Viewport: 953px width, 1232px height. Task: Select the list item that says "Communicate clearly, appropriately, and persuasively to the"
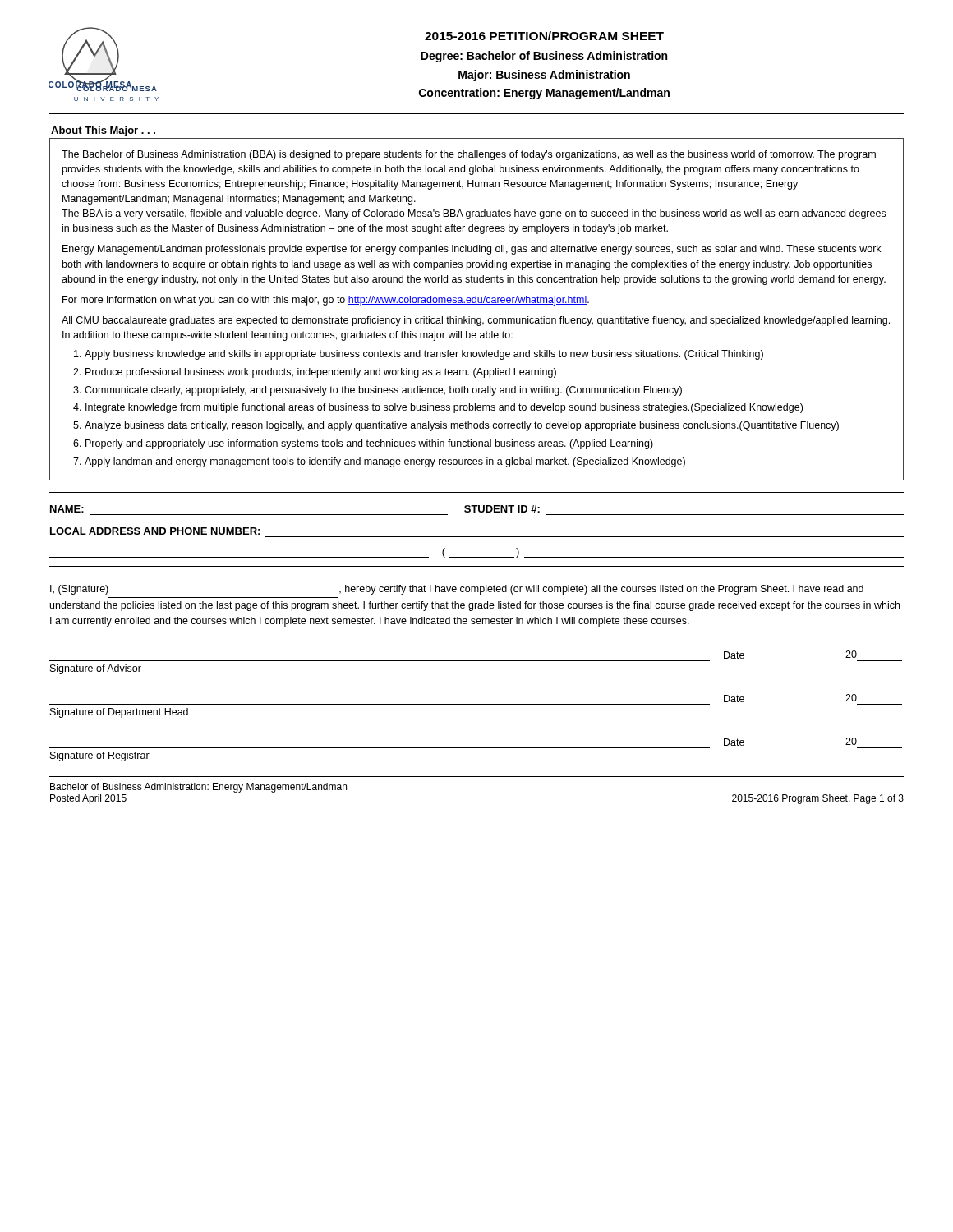click(x=384, y=390)
